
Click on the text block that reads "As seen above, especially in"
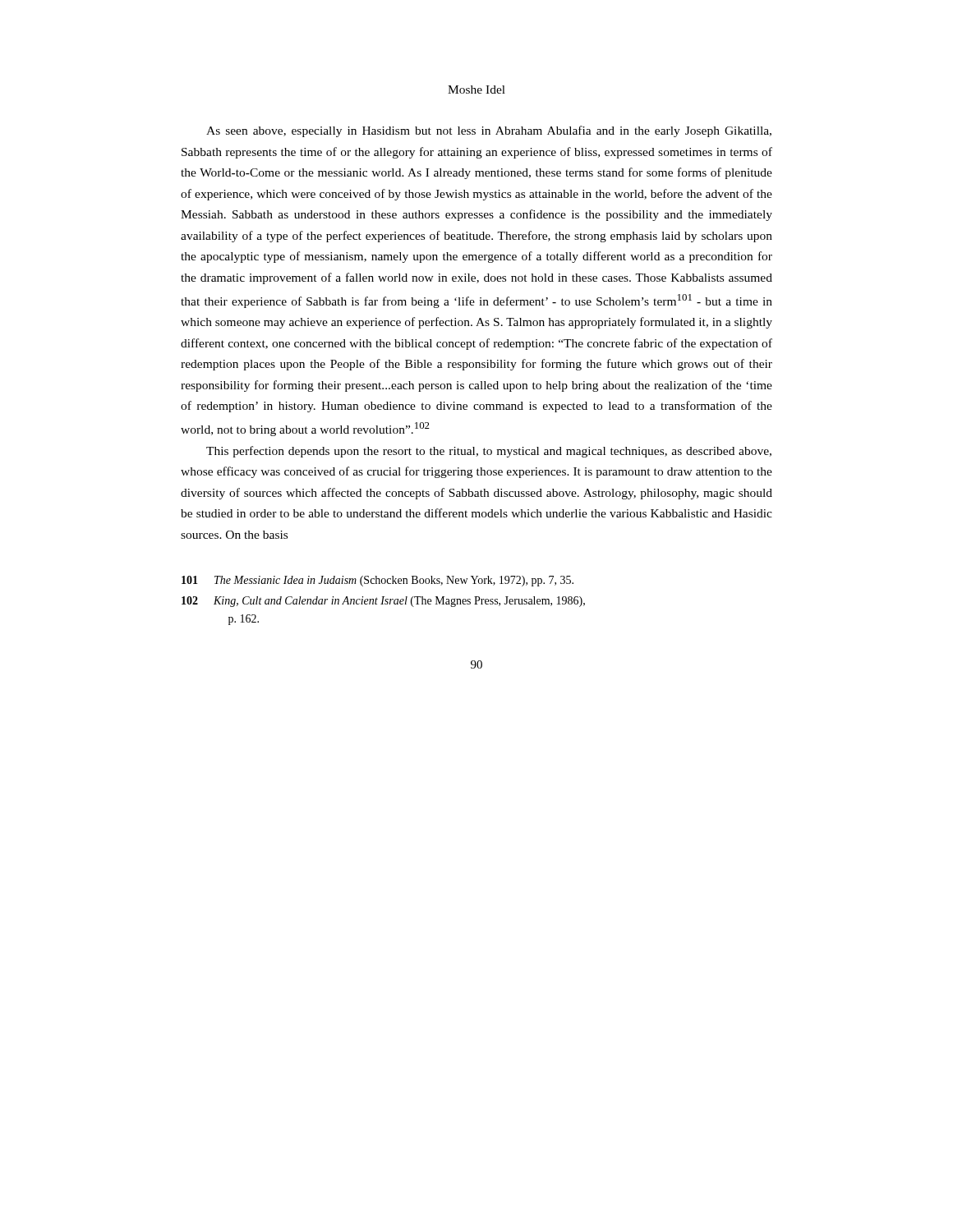(476, 332)
